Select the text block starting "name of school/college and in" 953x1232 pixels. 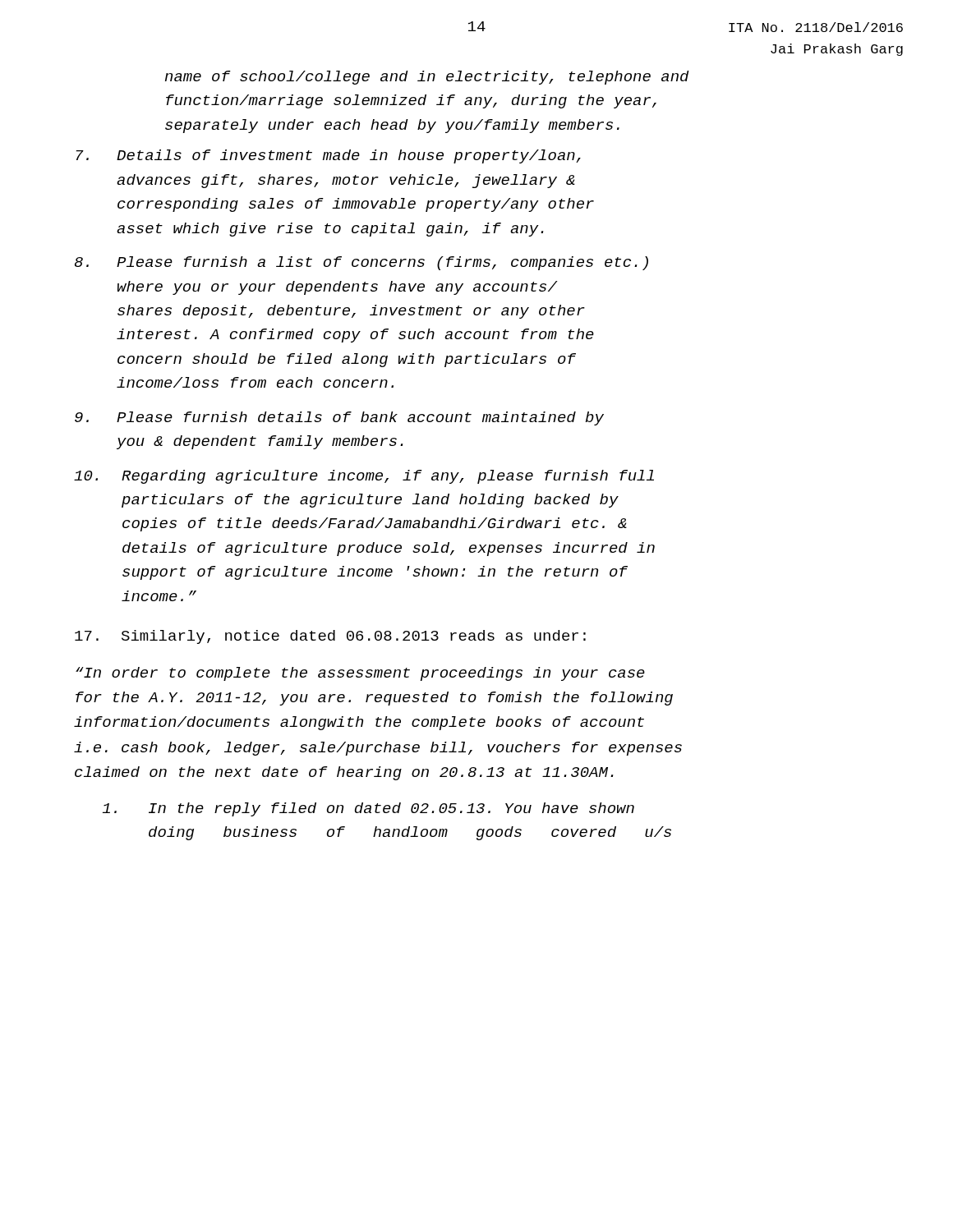(427, 101)
